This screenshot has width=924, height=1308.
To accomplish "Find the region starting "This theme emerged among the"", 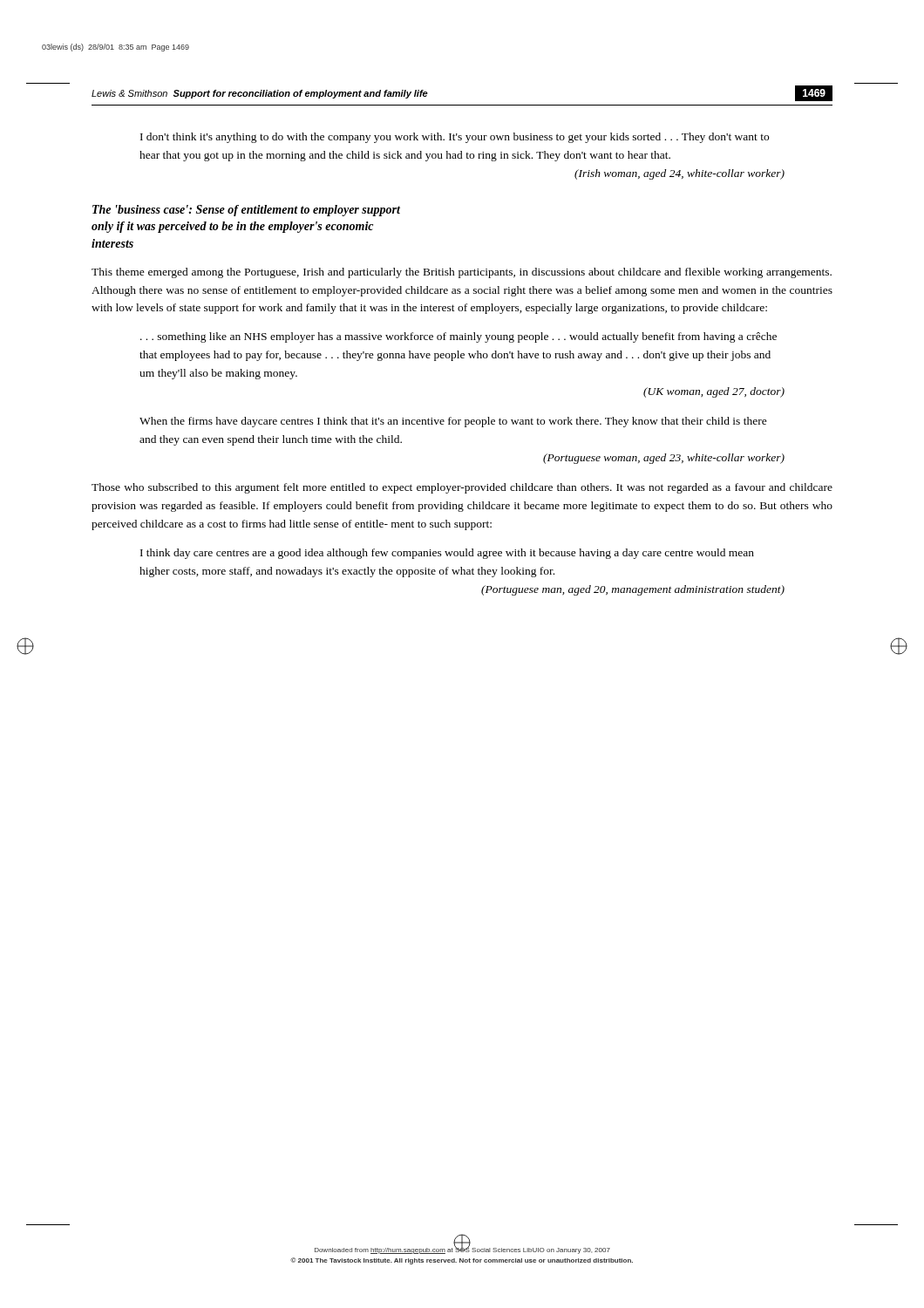I will coord(462,290).
